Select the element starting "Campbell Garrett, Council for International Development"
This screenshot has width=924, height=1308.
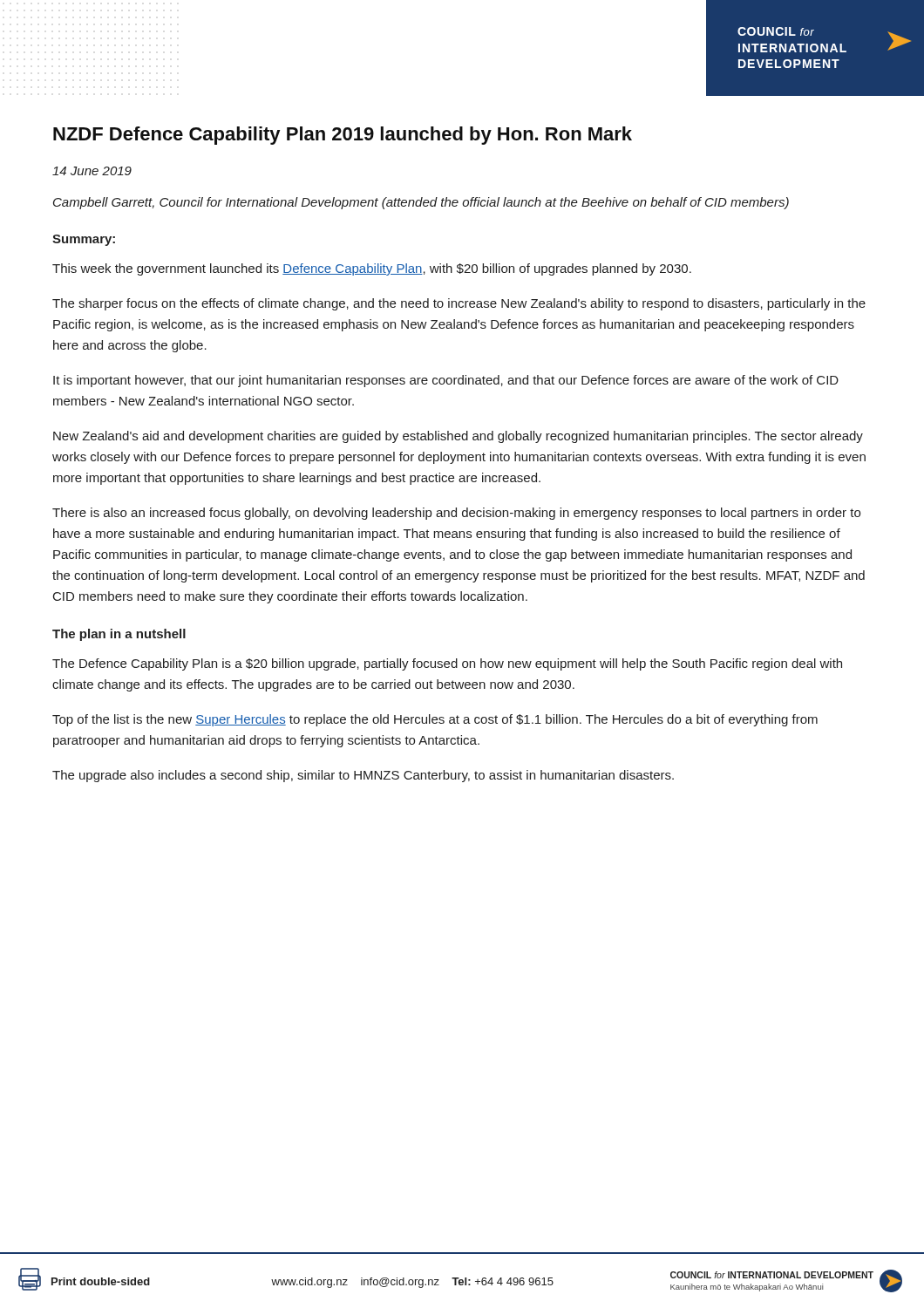[x=421, y=201]
